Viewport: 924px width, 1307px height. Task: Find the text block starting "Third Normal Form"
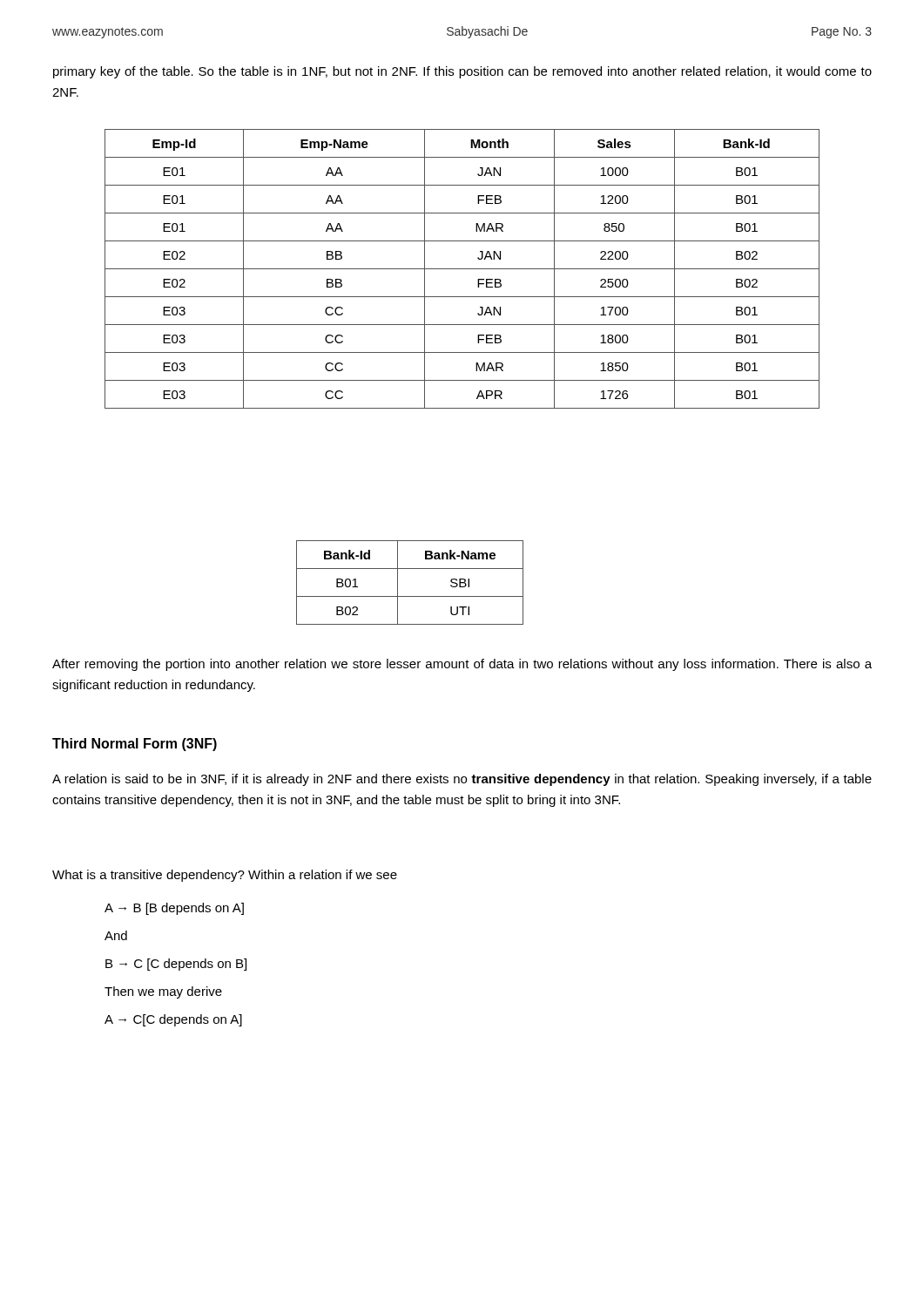(x=135, y=744)
